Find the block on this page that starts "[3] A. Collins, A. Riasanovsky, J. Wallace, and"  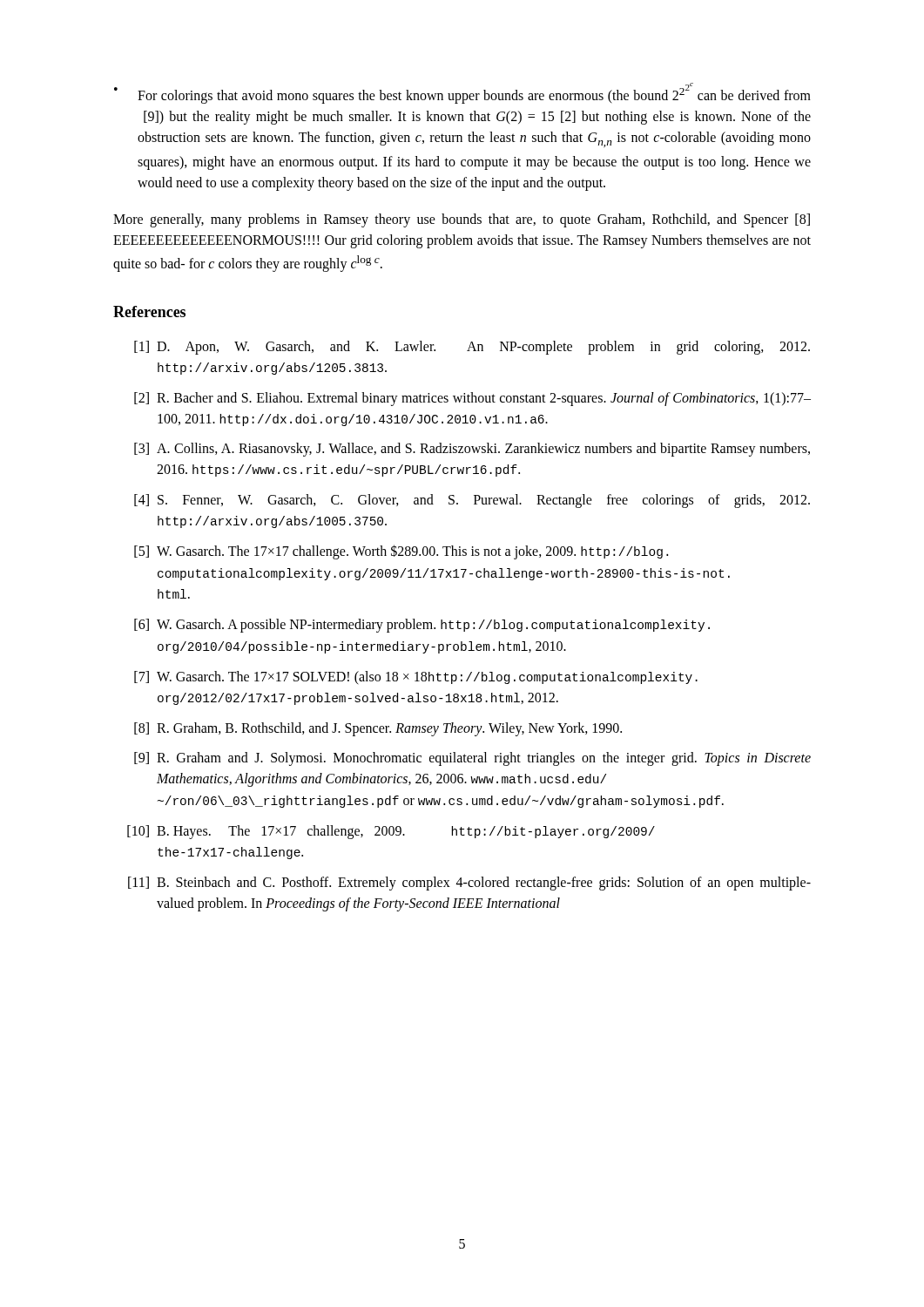(x=462, y=460)
